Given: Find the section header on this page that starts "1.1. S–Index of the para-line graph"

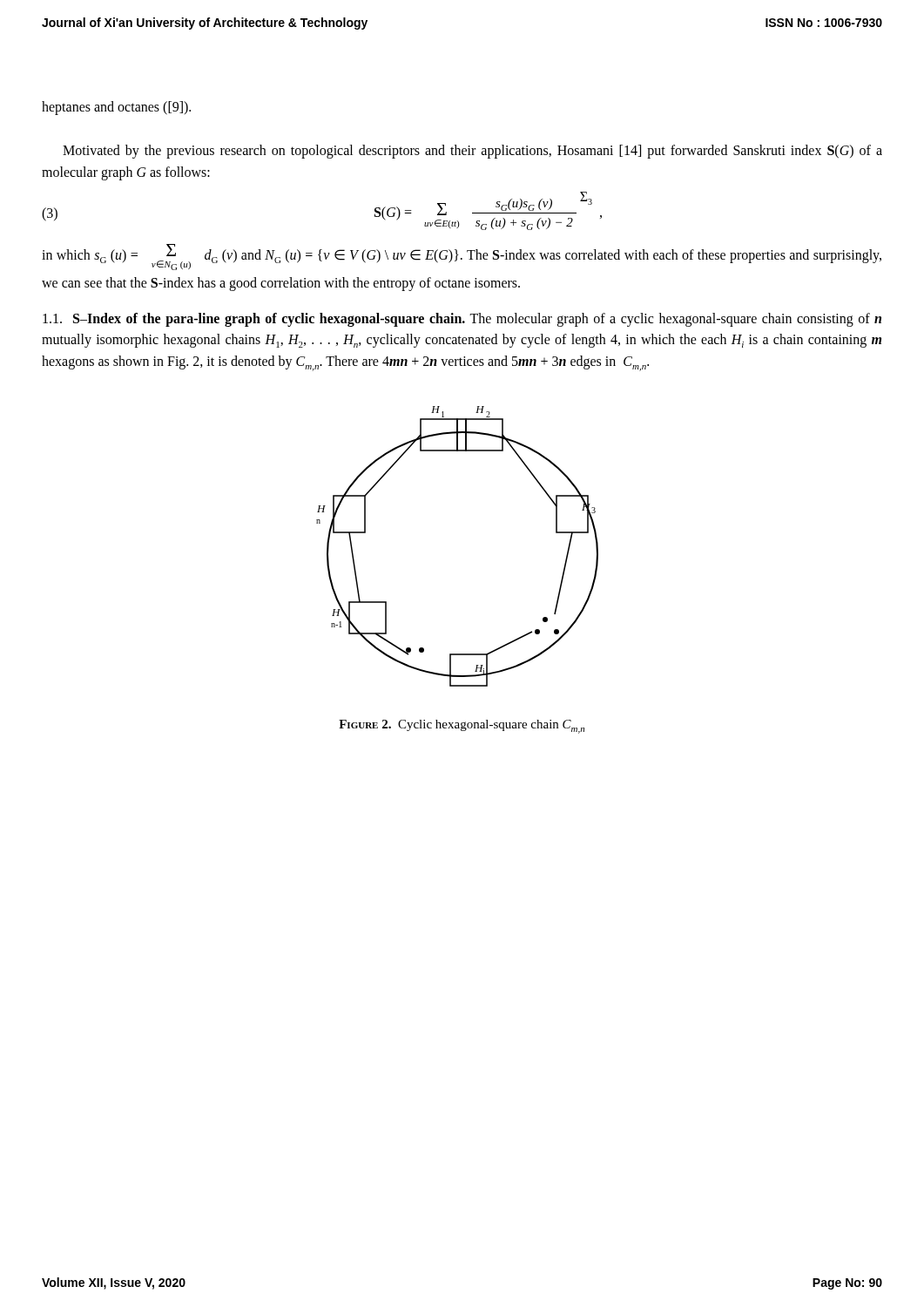Looking at the screenshot, I should tap(462, 341).
